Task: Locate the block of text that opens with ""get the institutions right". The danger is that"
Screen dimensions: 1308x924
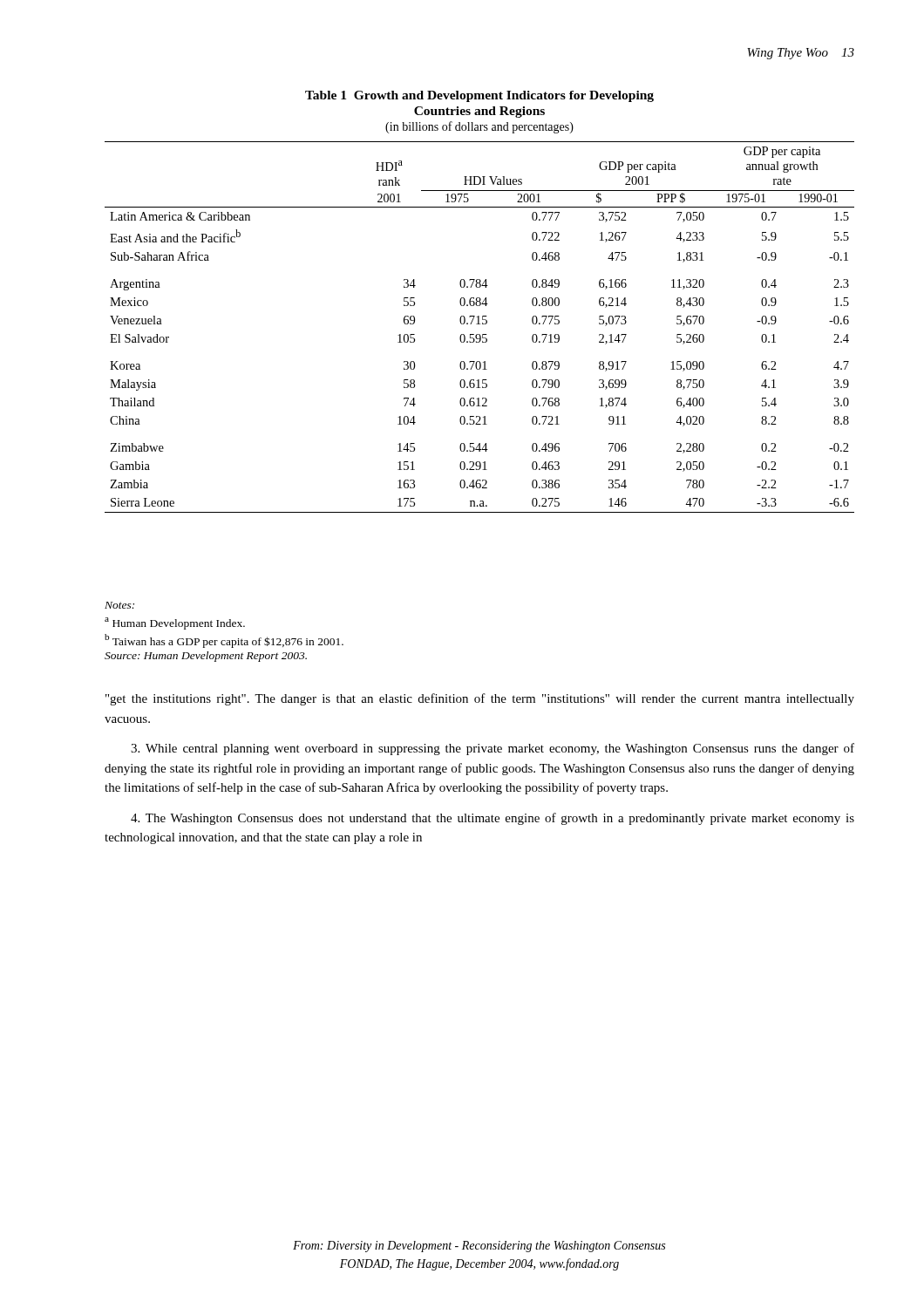Action: 479,709
